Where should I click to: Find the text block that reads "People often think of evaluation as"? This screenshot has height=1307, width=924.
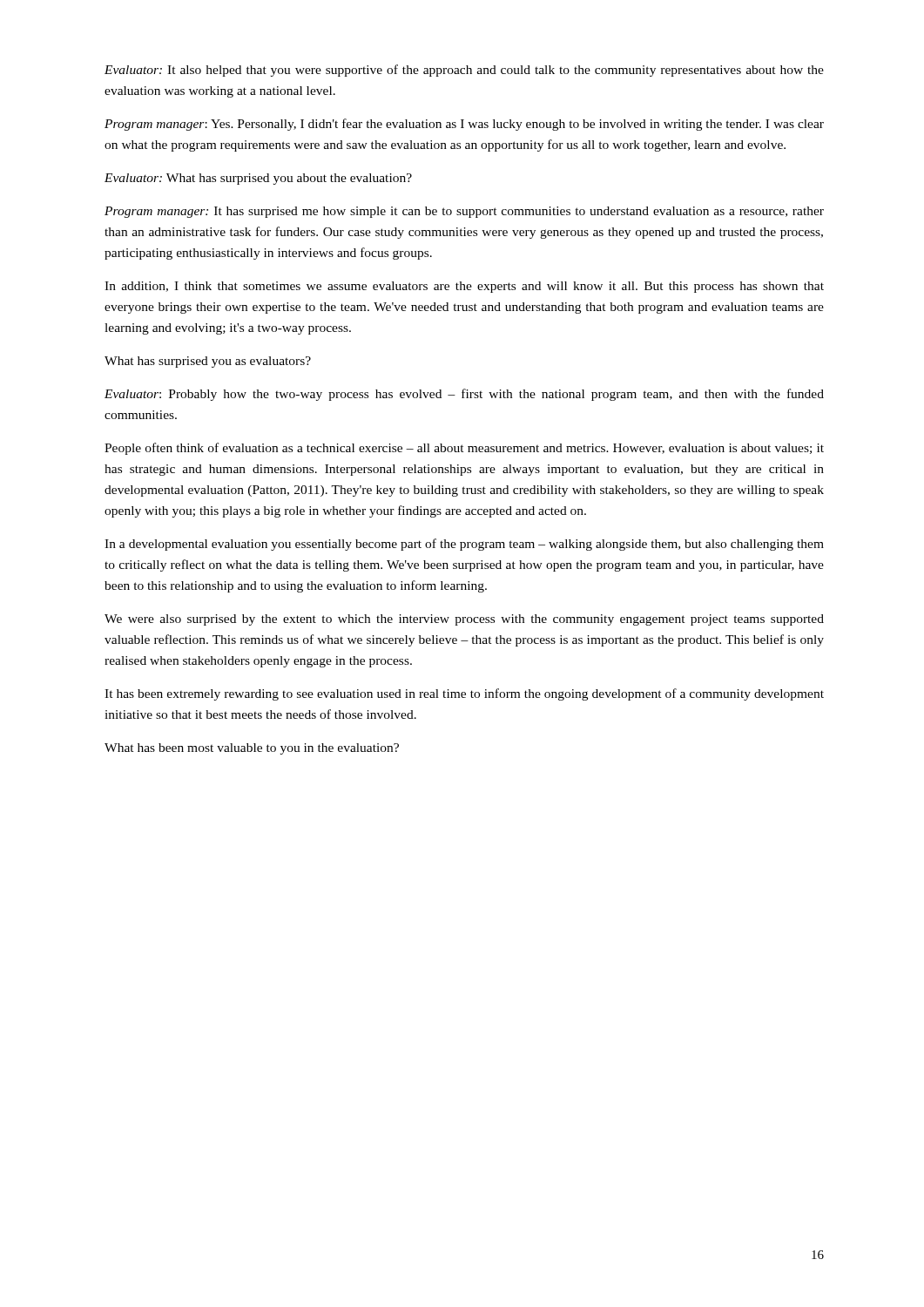(x=464, y=479)
